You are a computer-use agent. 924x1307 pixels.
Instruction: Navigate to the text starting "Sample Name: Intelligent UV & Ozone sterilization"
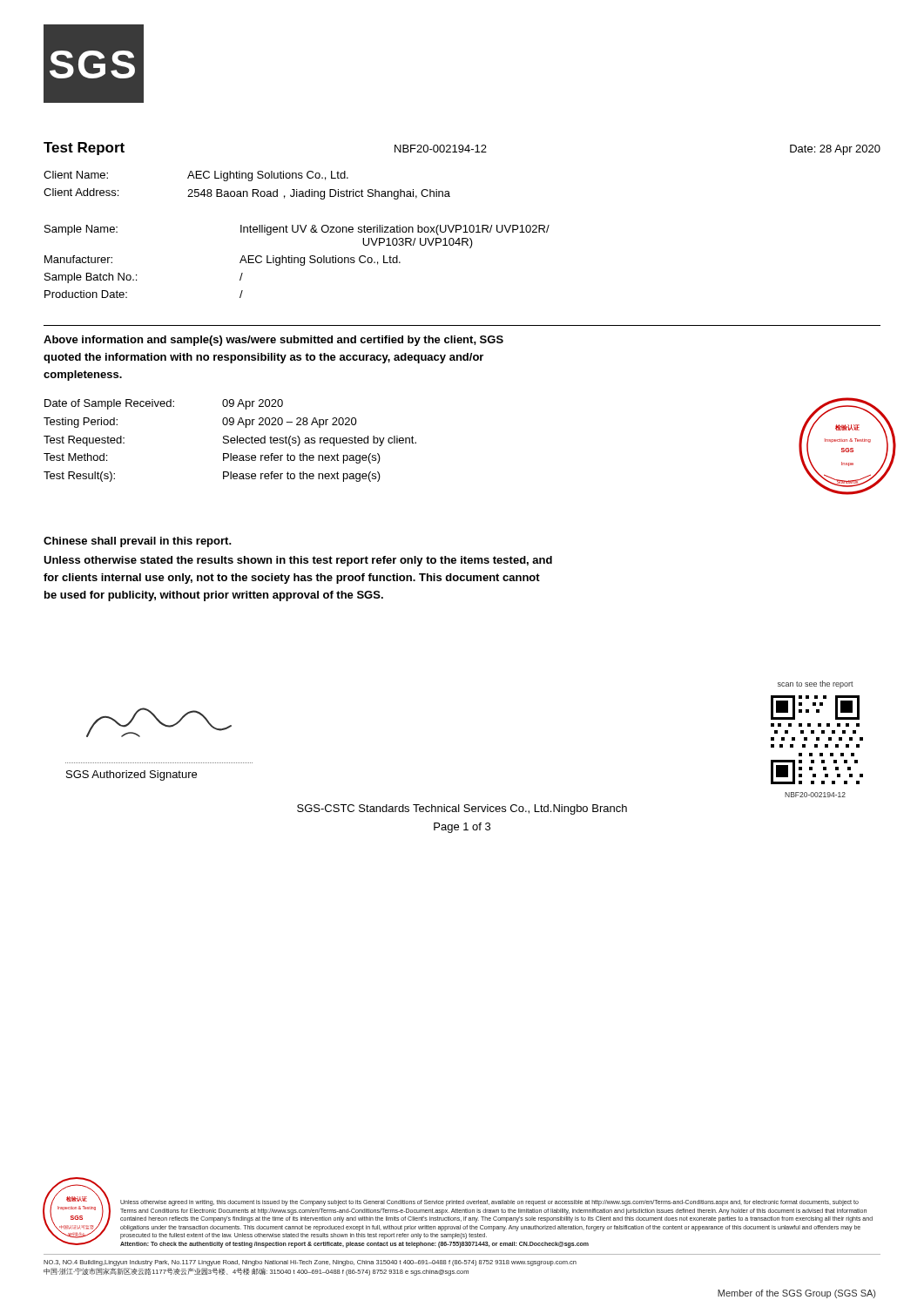[297, 230]
